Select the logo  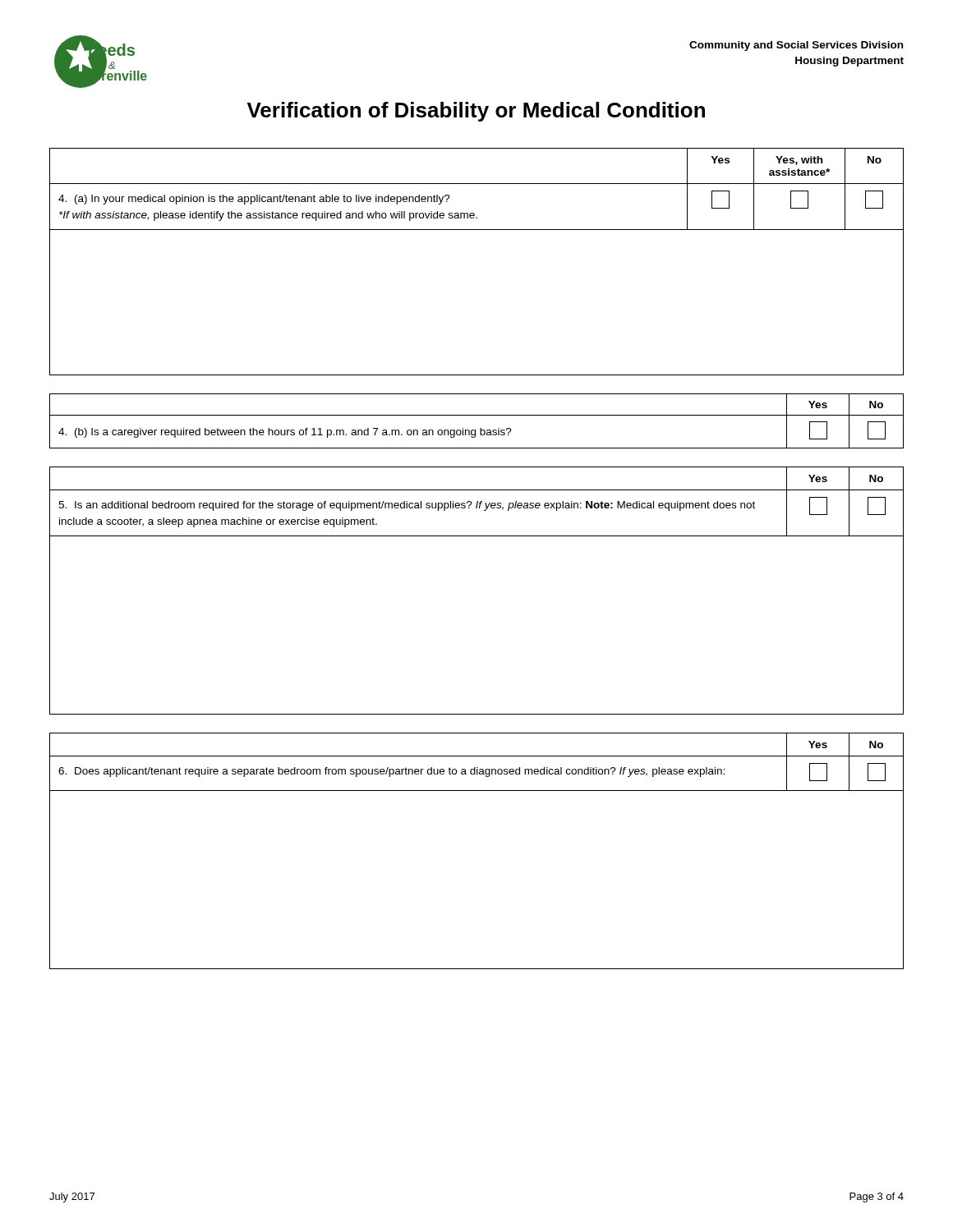(x=103, y=63)
